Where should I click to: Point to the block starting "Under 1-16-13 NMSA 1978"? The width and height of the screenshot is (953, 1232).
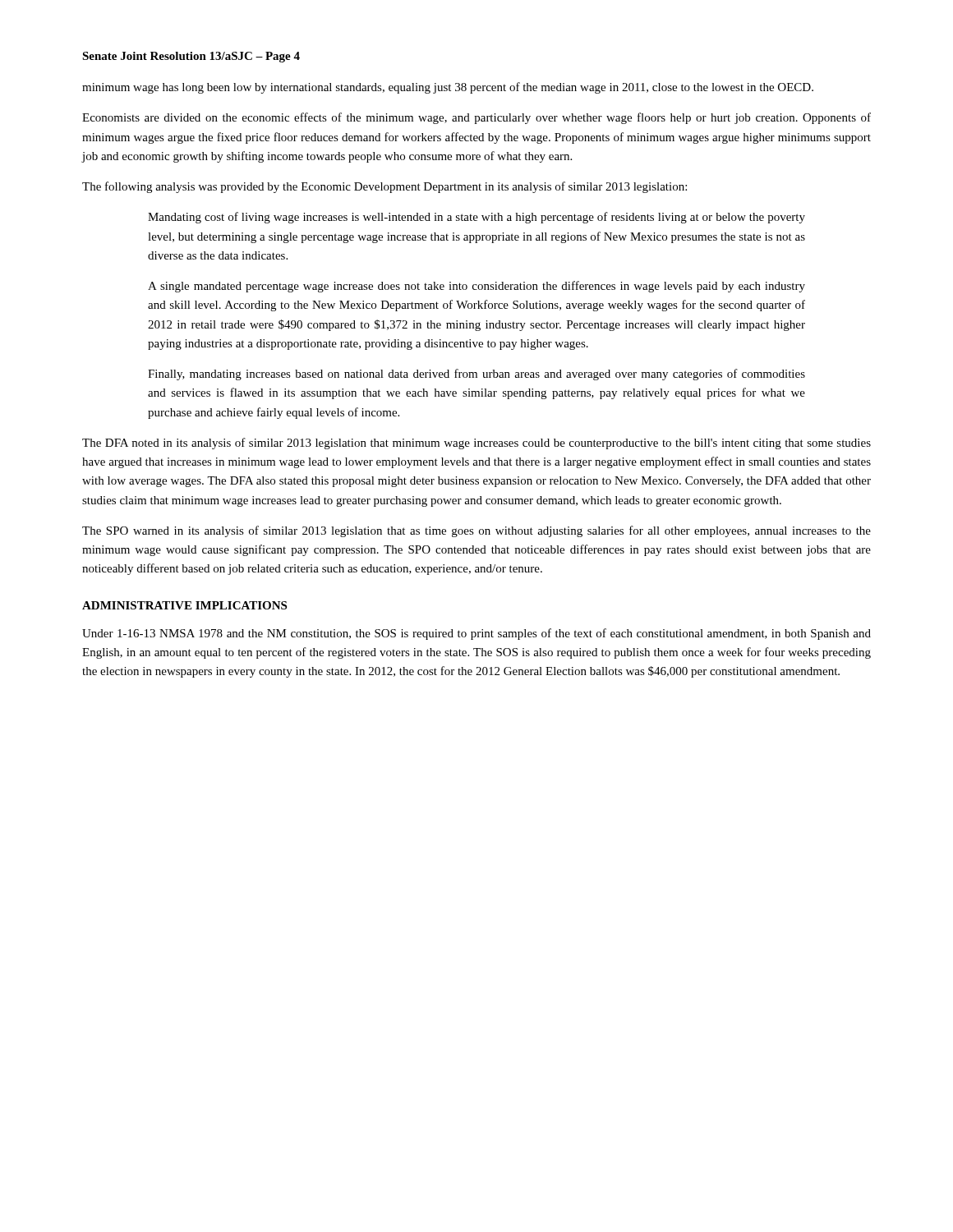pos(476,652)
